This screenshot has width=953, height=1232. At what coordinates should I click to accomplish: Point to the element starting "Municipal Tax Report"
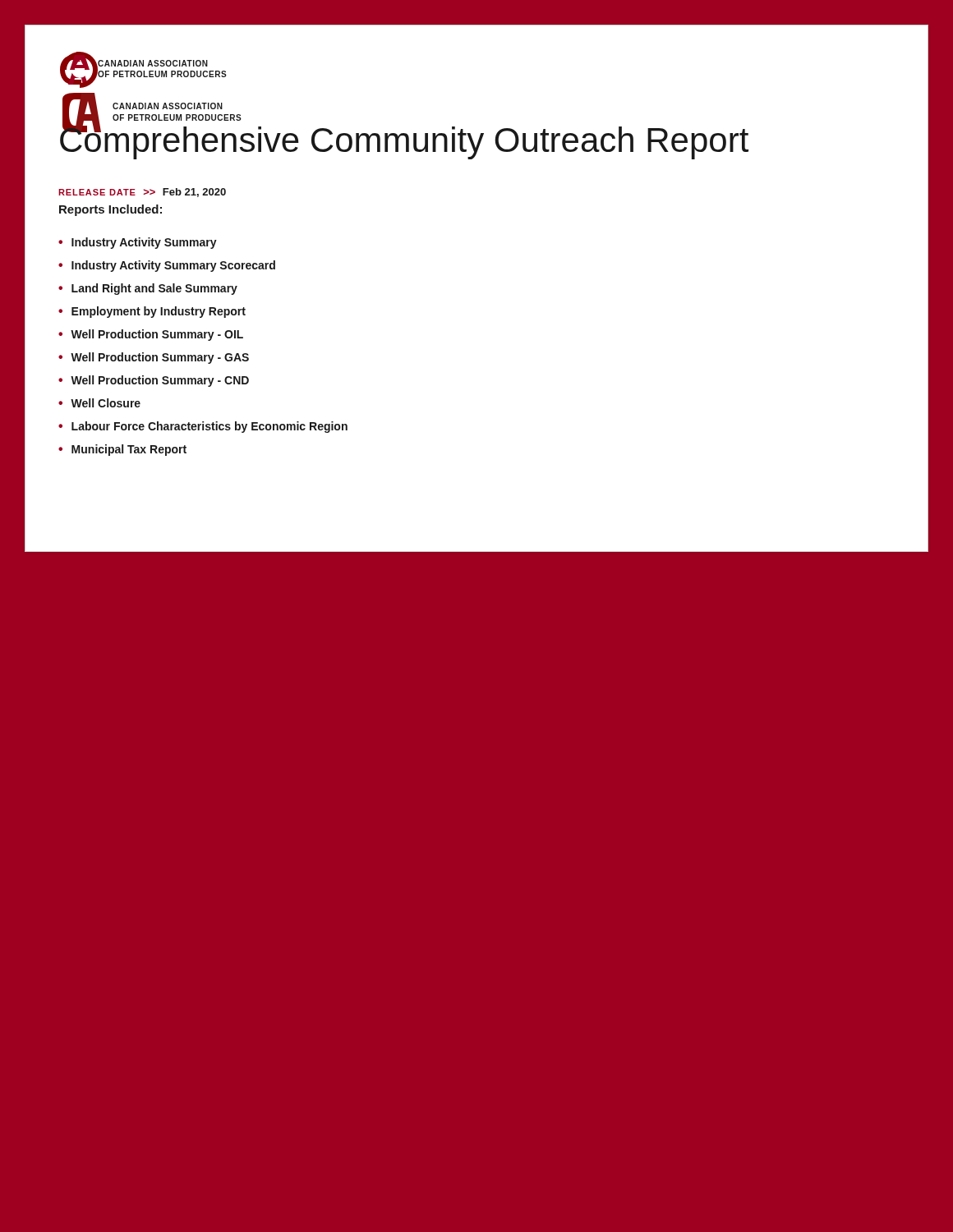coord(129,449)
